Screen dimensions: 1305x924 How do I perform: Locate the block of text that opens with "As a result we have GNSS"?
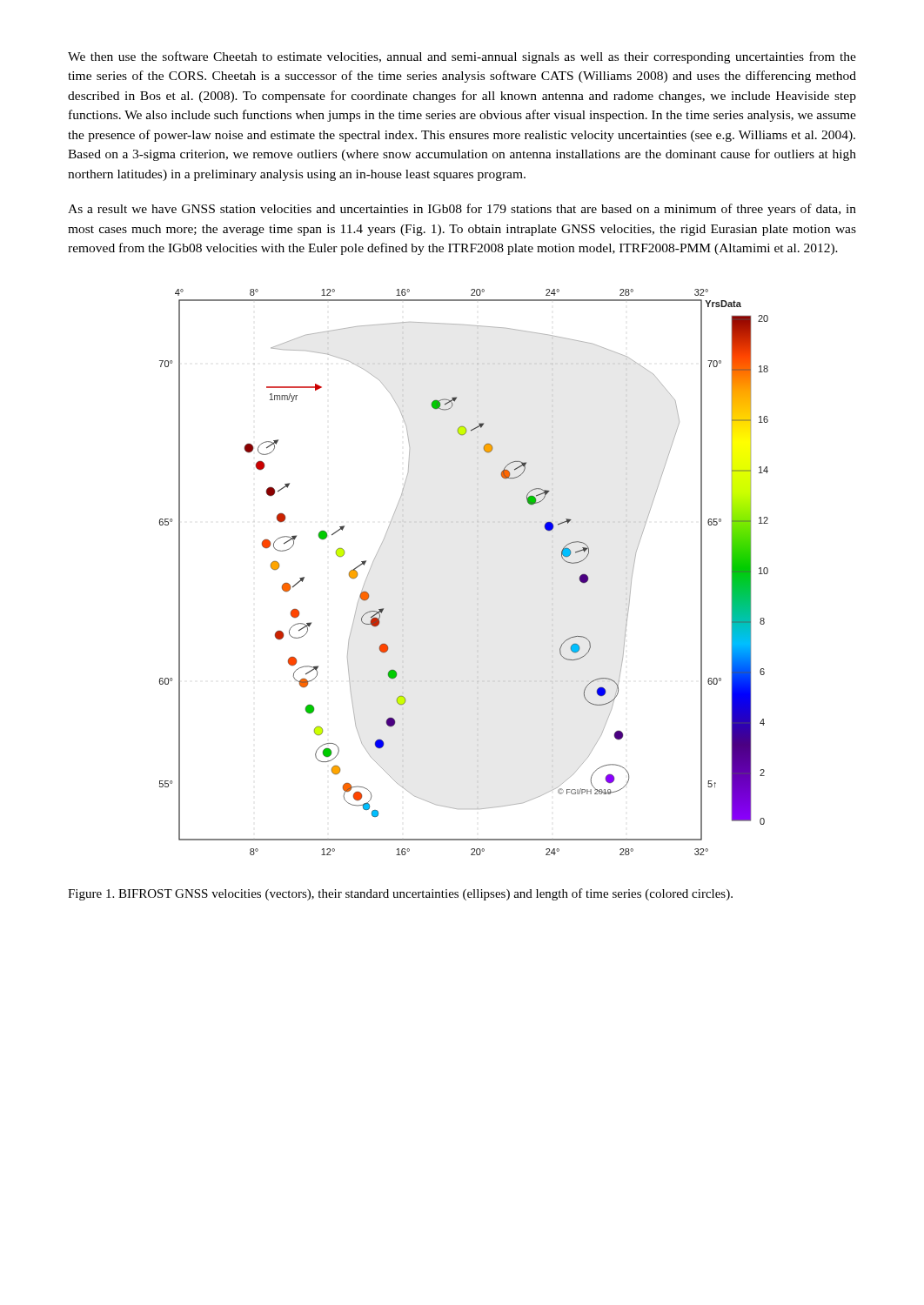click(462, 228)
